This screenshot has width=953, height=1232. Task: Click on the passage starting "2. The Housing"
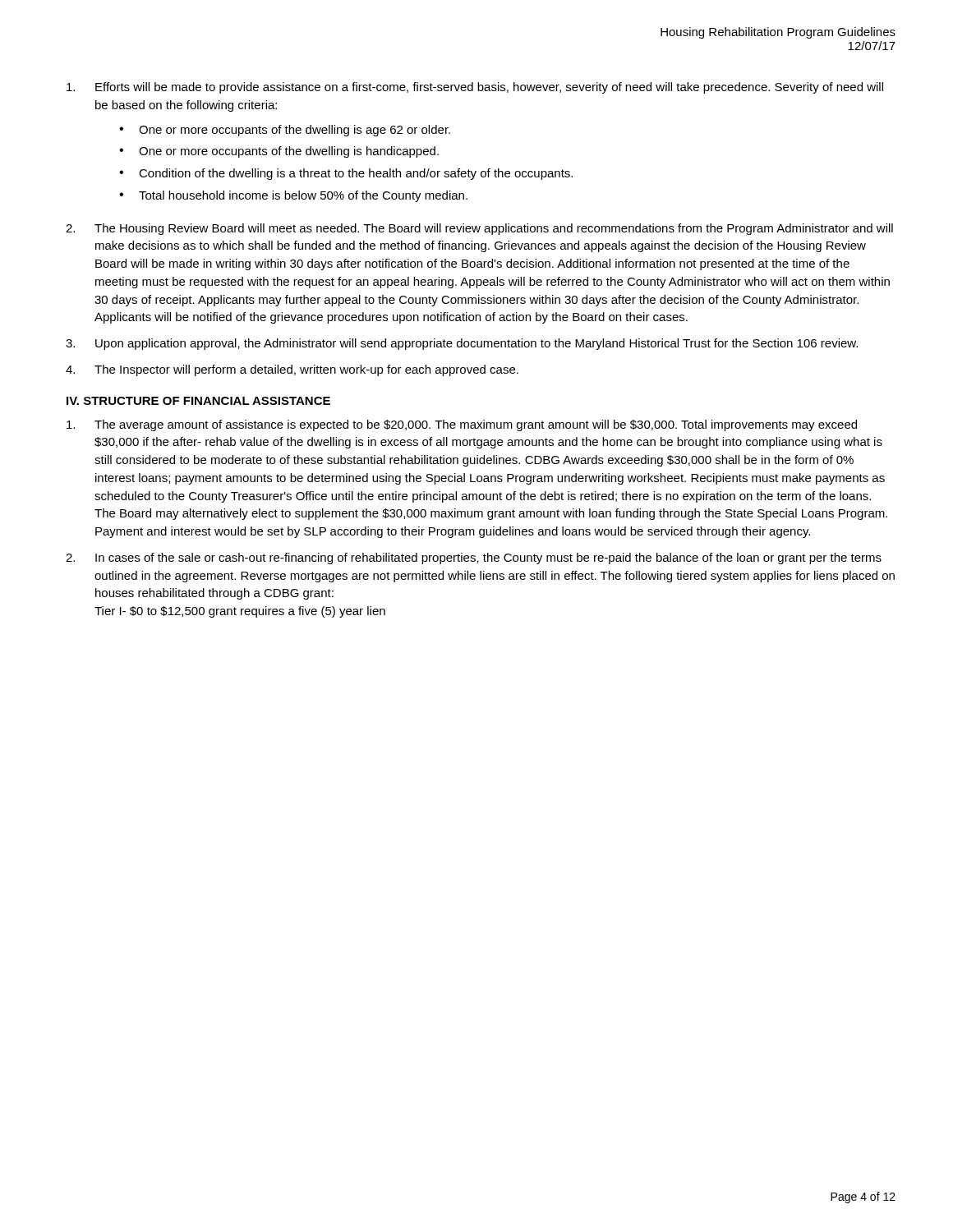pos(481,273)
